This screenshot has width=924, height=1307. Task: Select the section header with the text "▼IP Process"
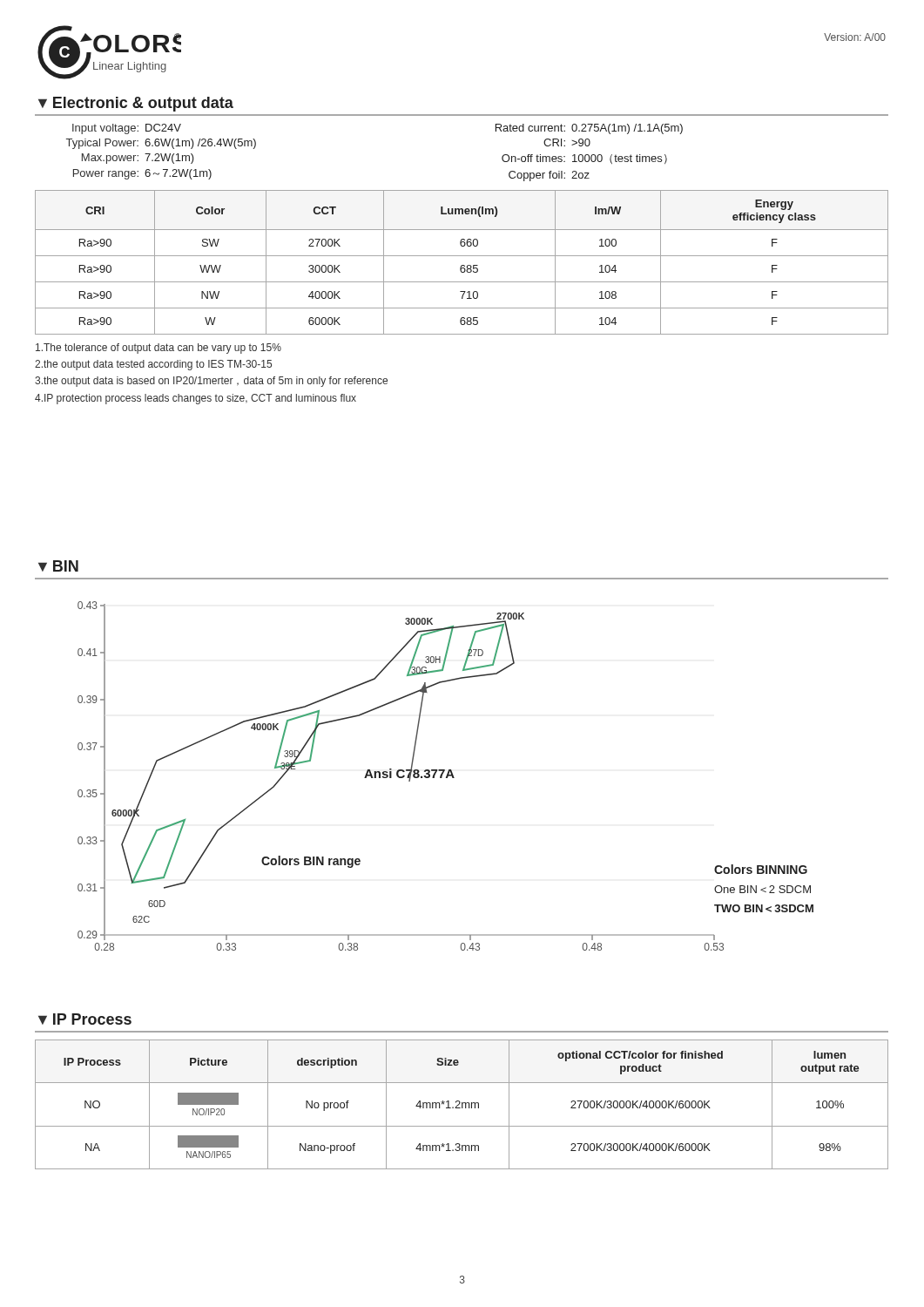83,1019
